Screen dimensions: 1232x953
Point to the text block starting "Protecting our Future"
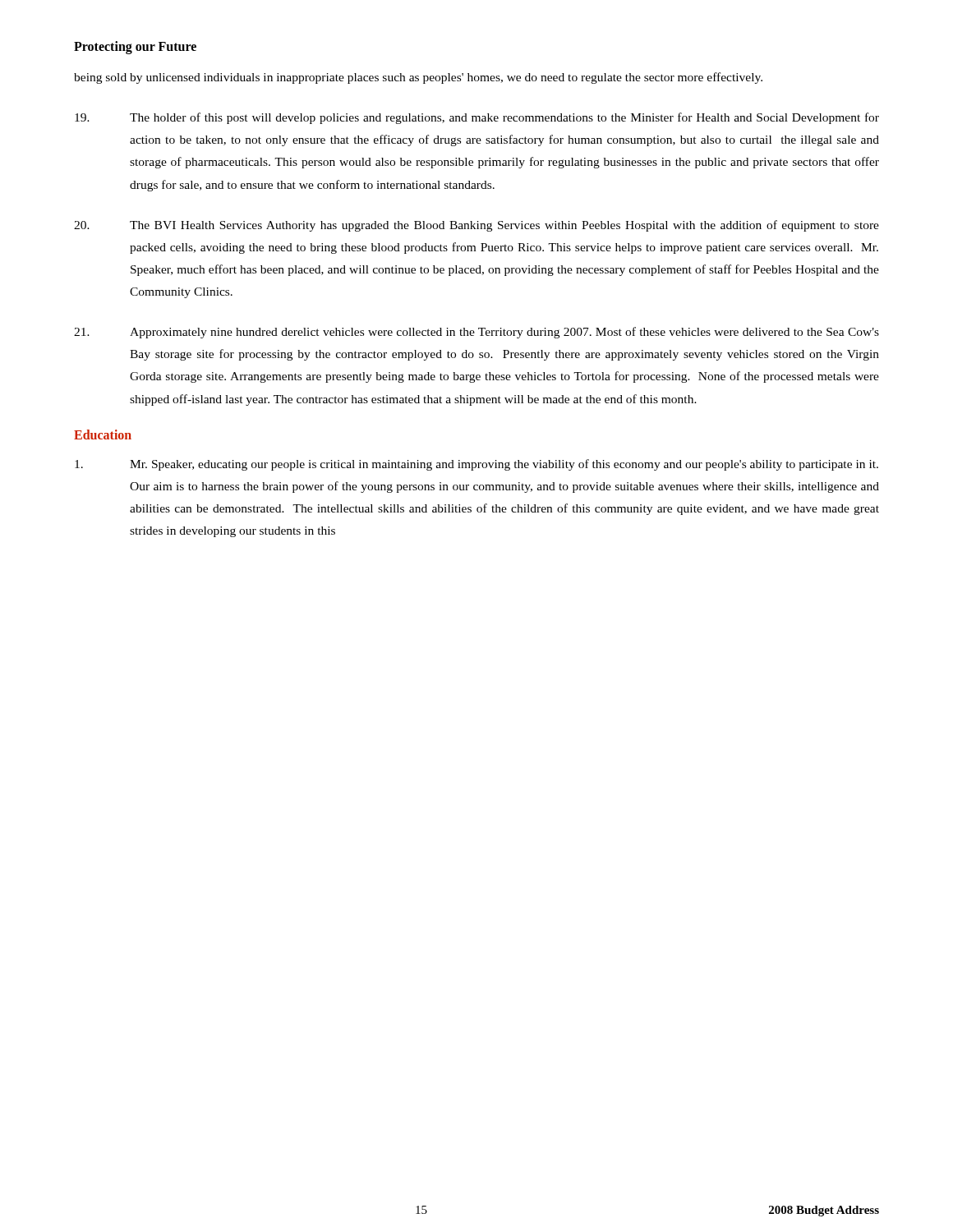coord(135,46)
